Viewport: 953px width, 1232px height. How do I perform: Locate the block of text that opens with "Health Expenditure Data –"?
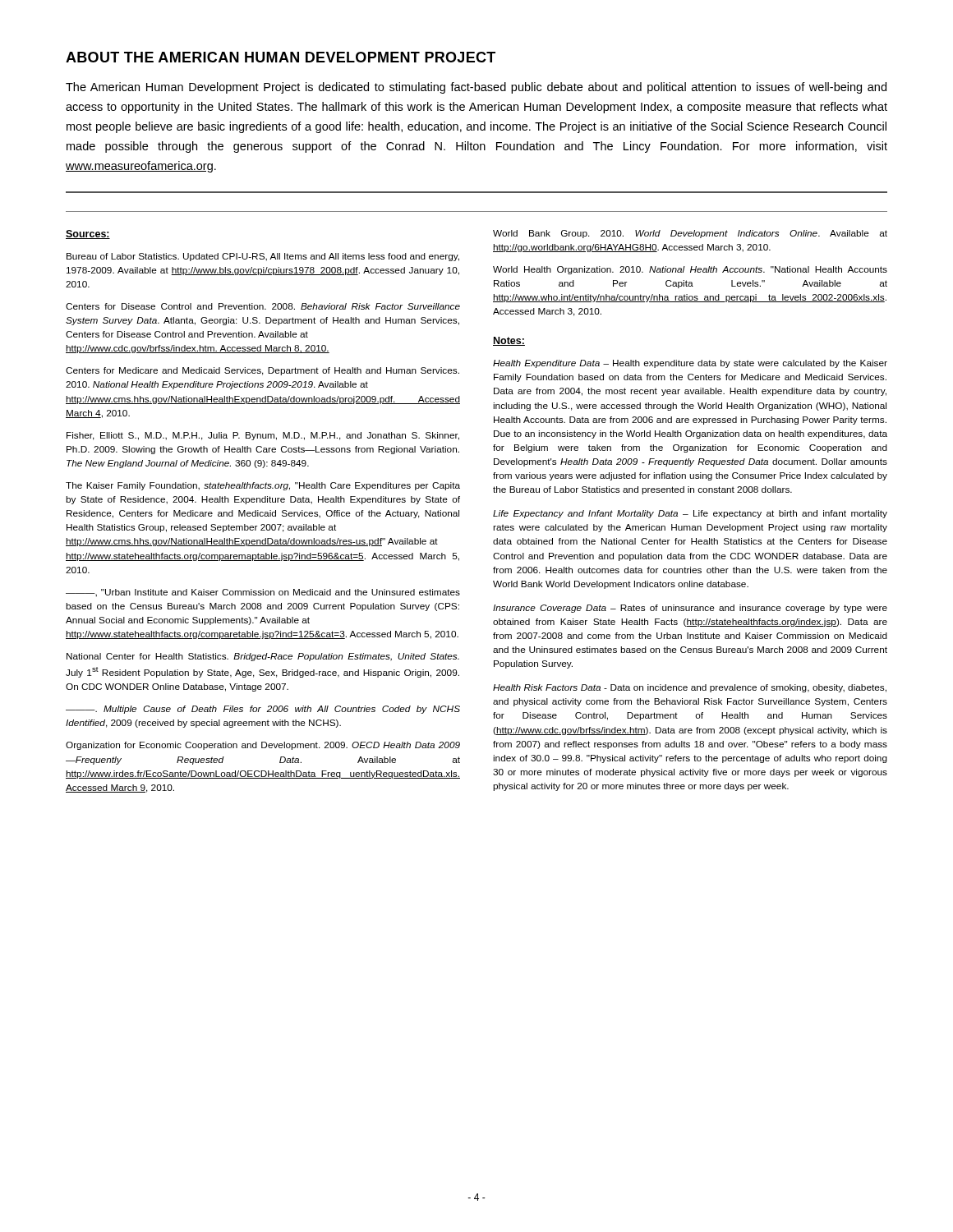coord(690,426)
